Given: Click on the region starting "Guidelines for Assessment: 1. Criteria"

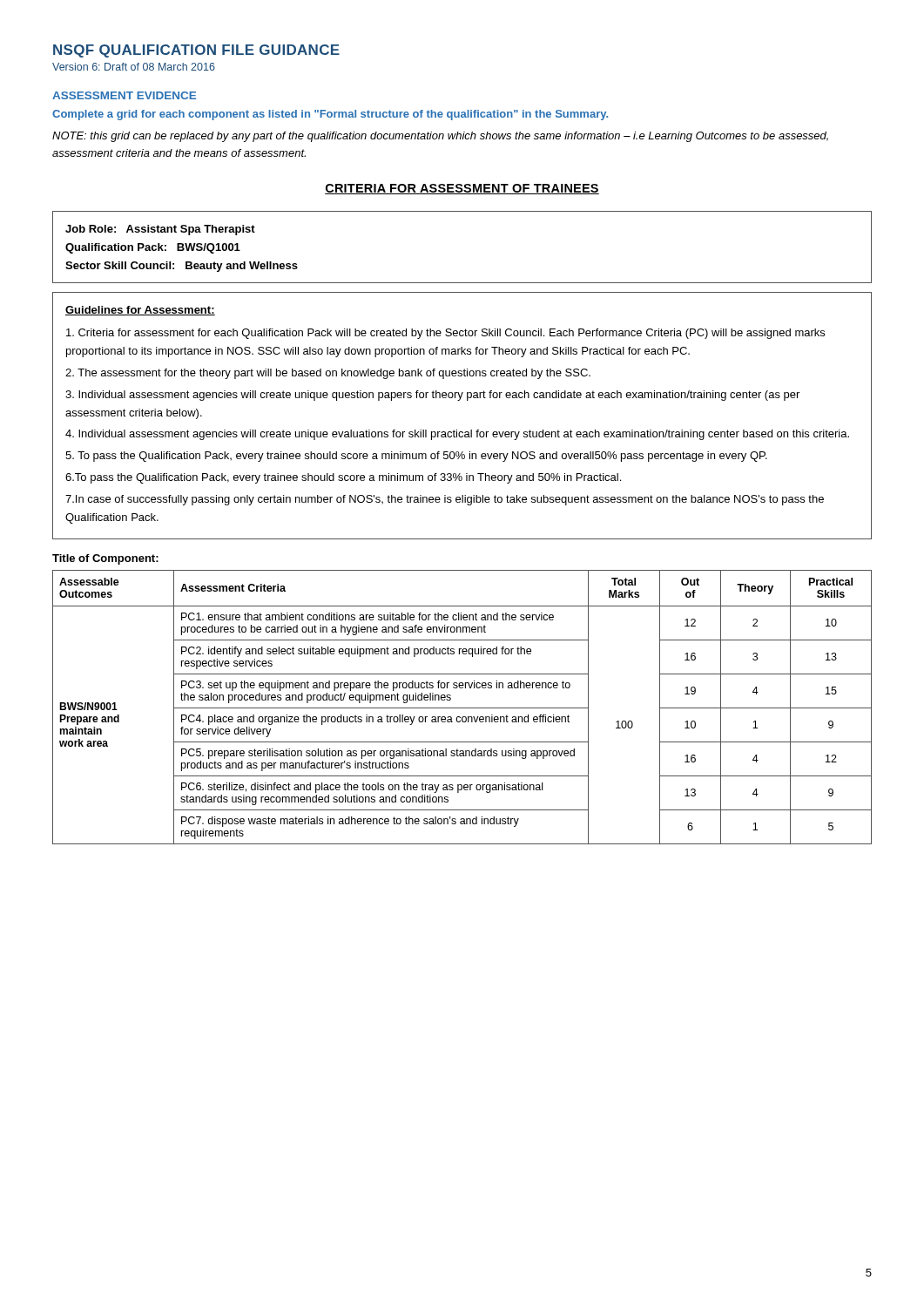Looking at the screenshot, I should pyautogui.click(x=140, y=311).
